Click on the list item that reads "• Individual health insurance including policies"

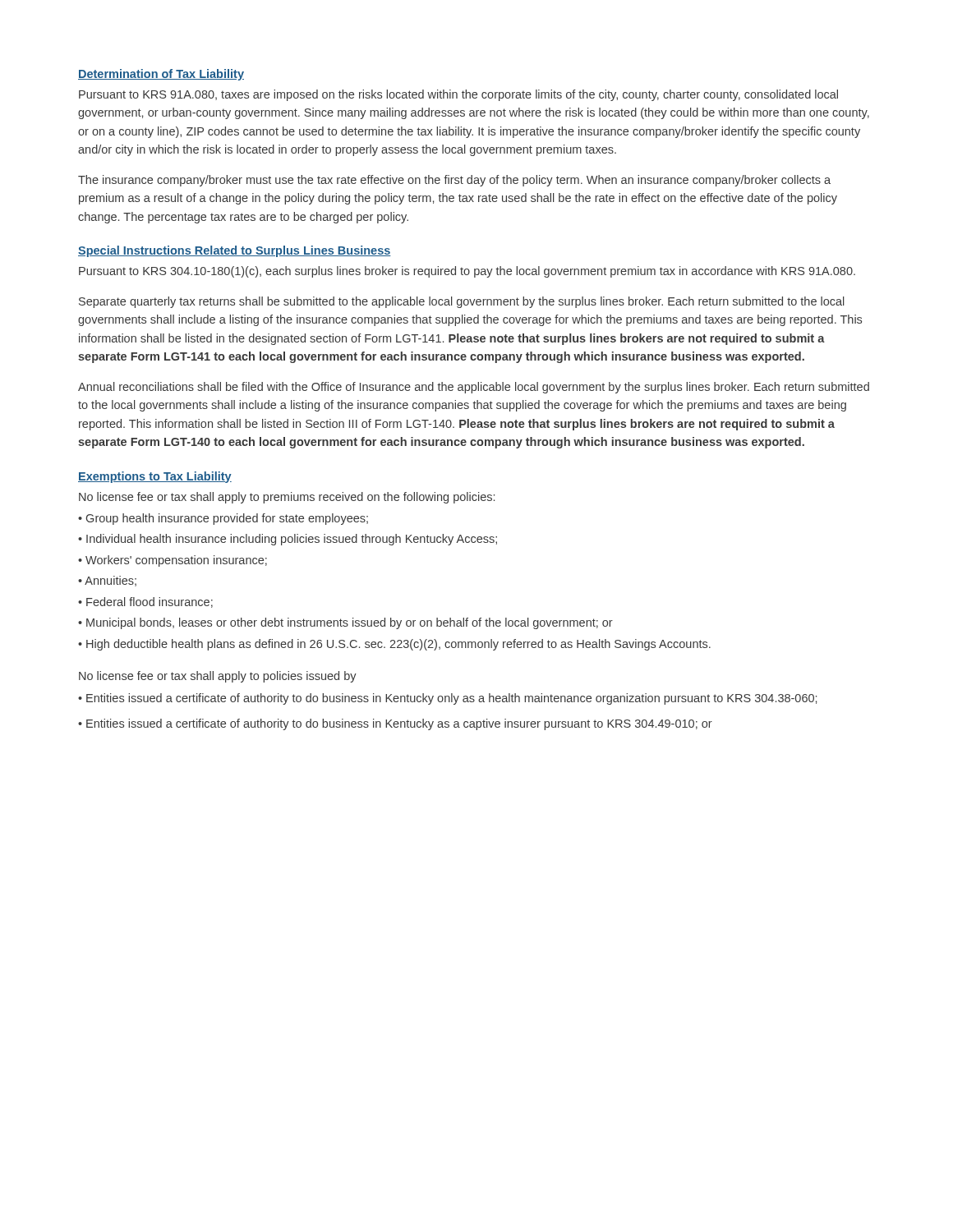288,539
